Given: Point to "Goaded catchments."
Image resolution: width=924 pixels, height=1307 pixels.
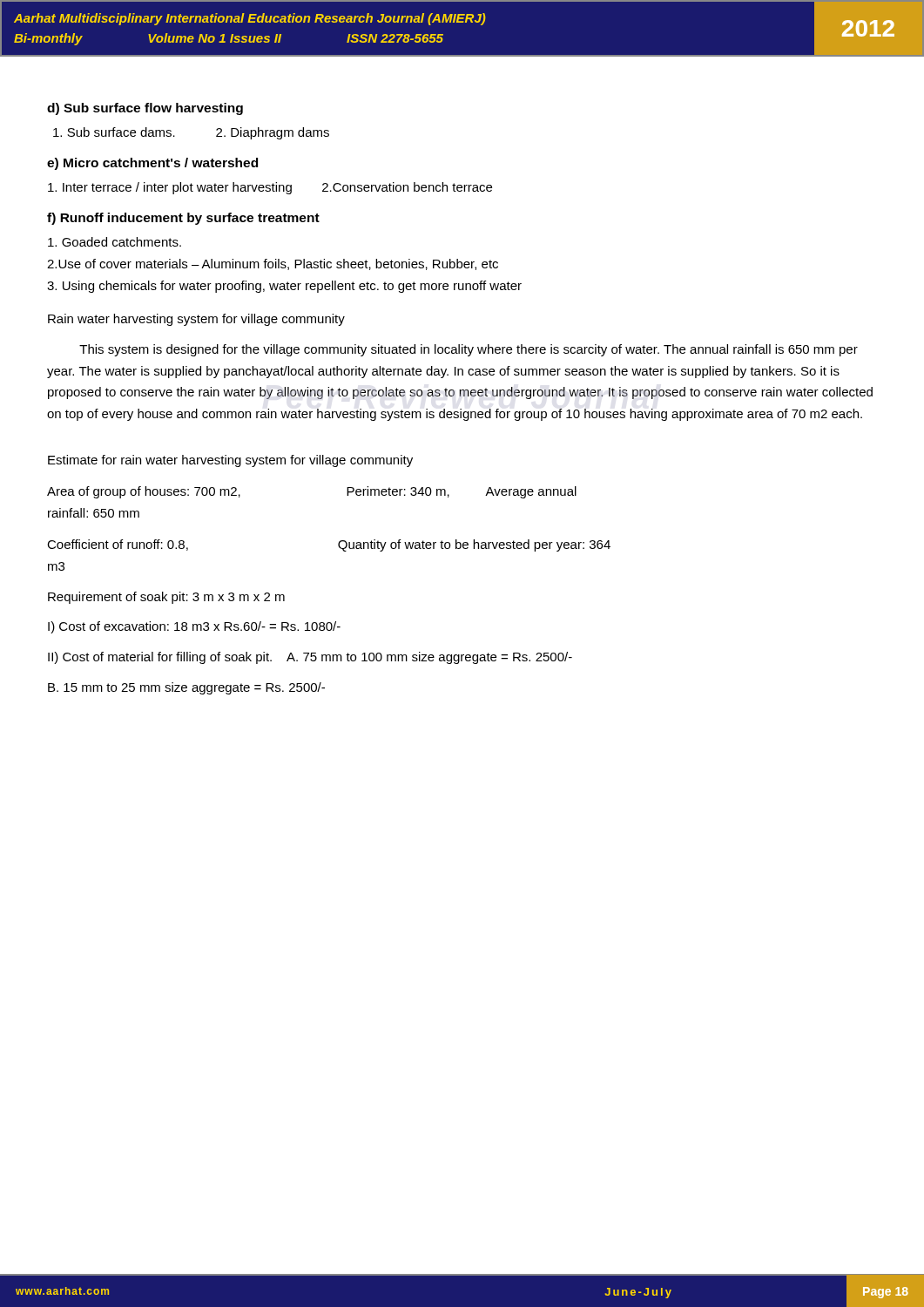Looking at the screenshot, I should (x=115, y=242).
